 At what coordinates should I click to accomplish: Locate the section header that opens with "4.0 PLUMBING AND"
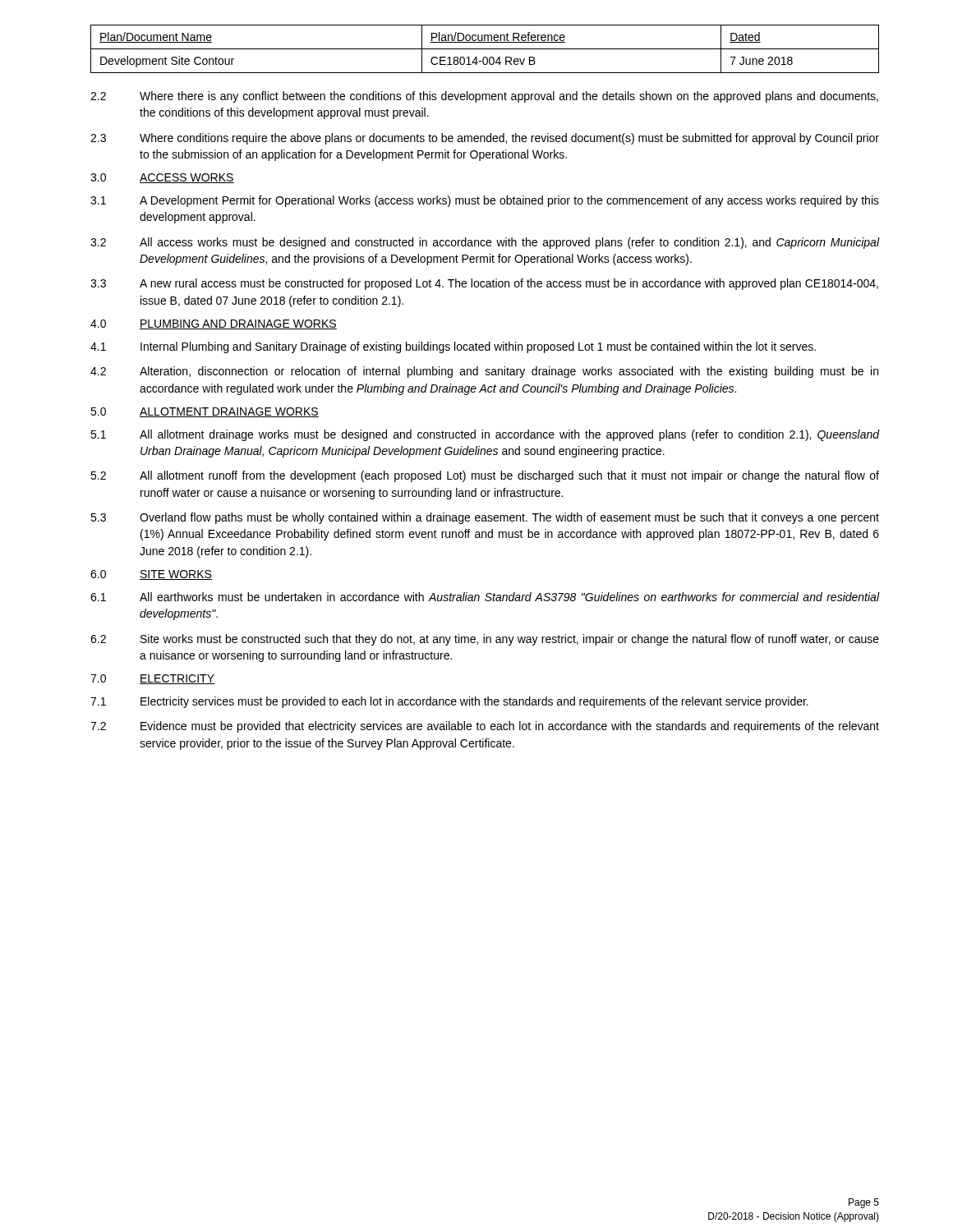pyautogui.click(x=213, y=324)
